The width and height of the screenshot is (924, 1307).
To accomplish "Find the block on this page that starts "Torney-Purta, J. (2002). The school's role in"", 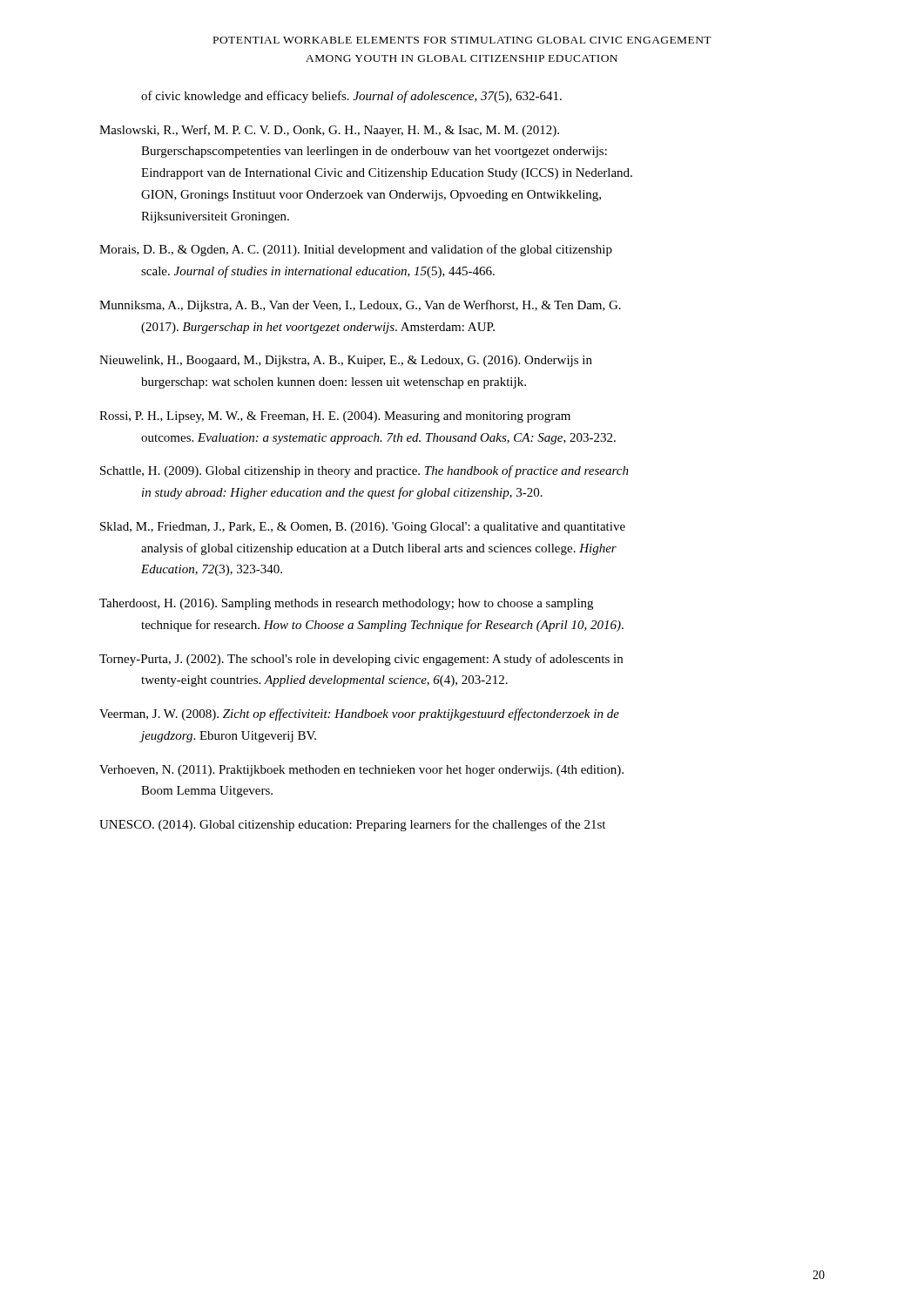I will (462, 669).
